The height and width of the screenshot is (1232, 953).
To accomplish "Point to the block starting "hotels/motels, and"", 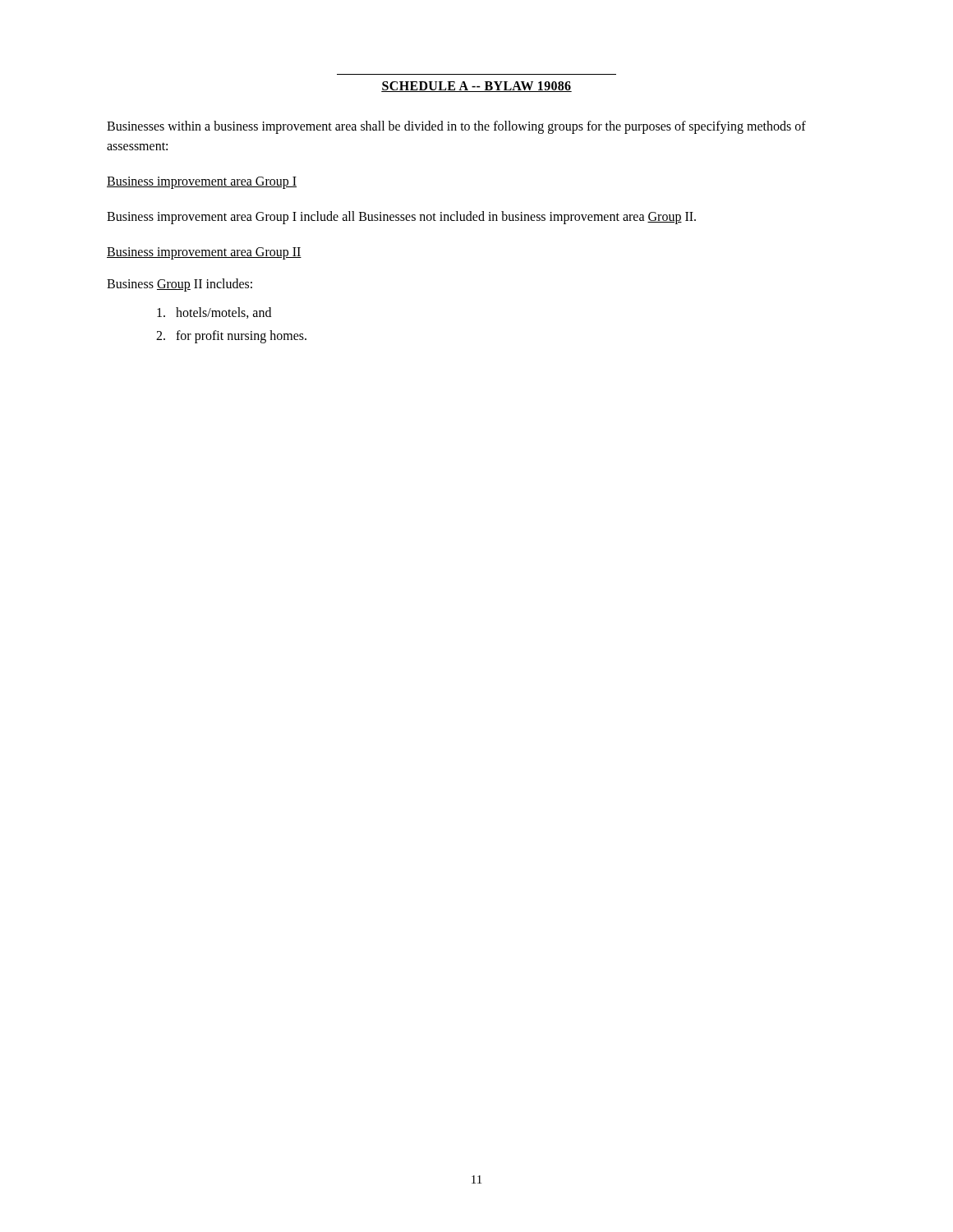I will pos(214,312).
